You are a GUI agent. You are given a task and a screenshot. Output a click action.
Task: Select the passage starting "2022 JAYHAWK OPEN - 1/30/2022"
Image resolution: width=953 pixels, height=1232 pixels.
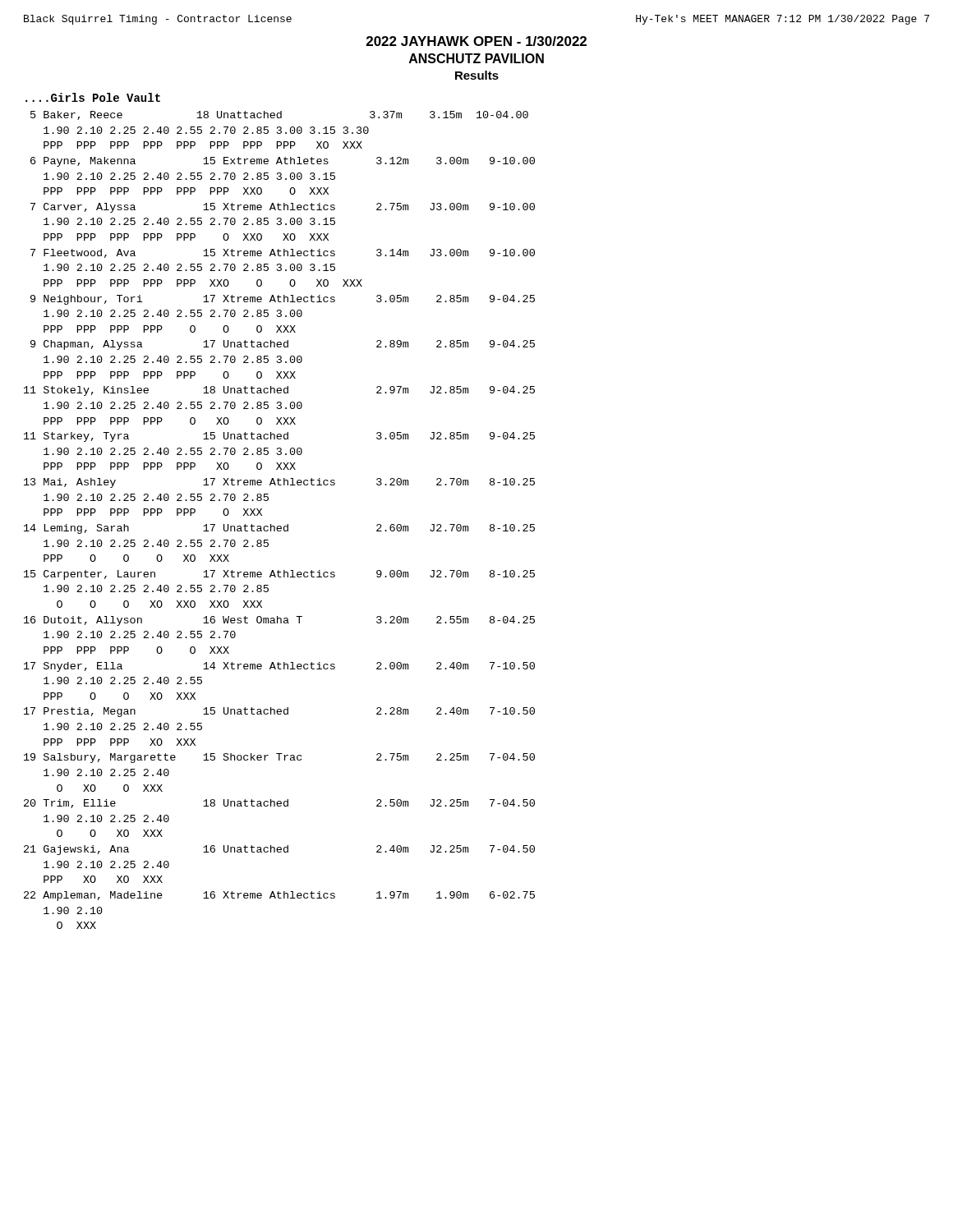point(476,41)
